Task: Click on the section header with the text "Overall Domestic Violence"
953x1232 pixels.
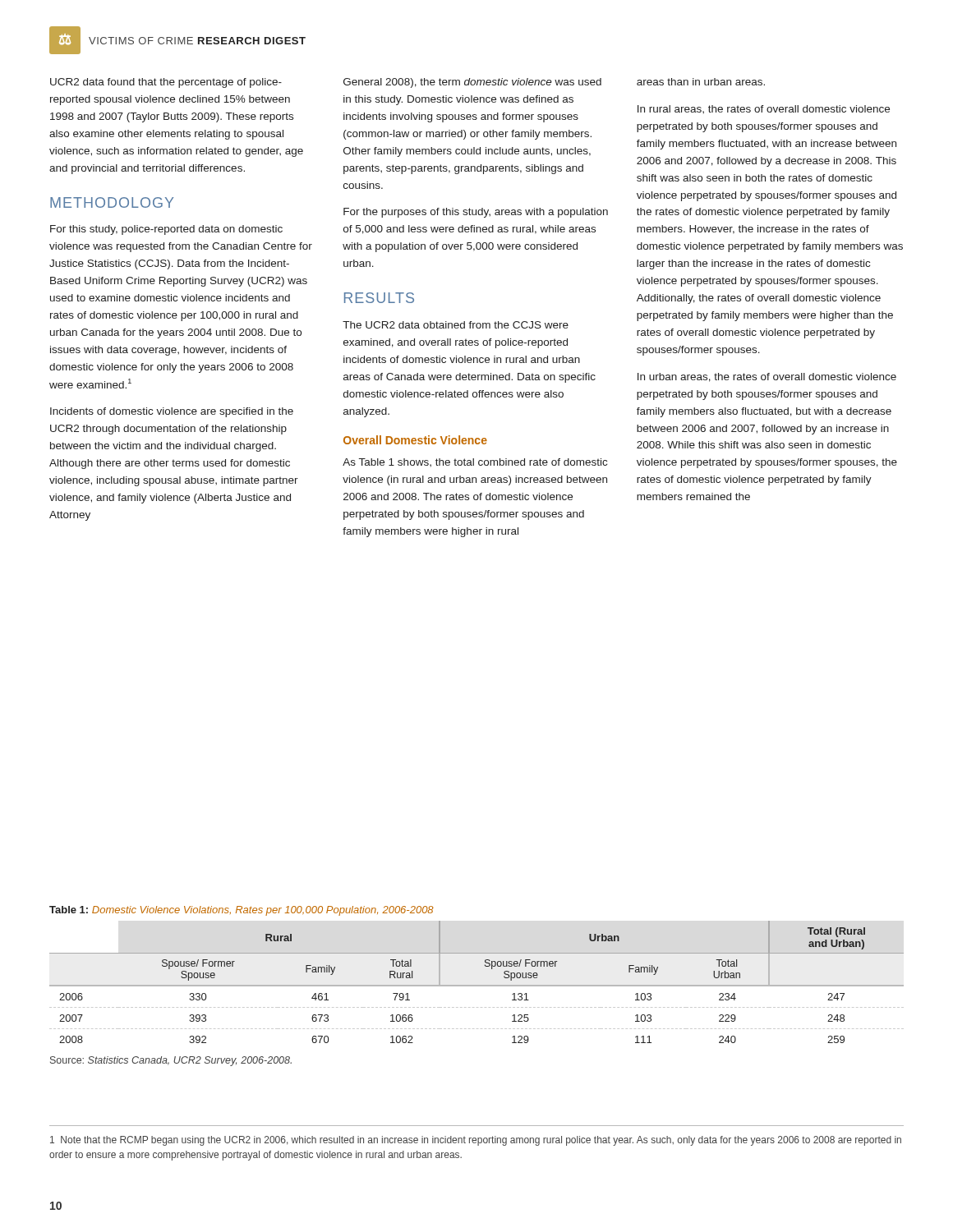Action: point(415,440)
